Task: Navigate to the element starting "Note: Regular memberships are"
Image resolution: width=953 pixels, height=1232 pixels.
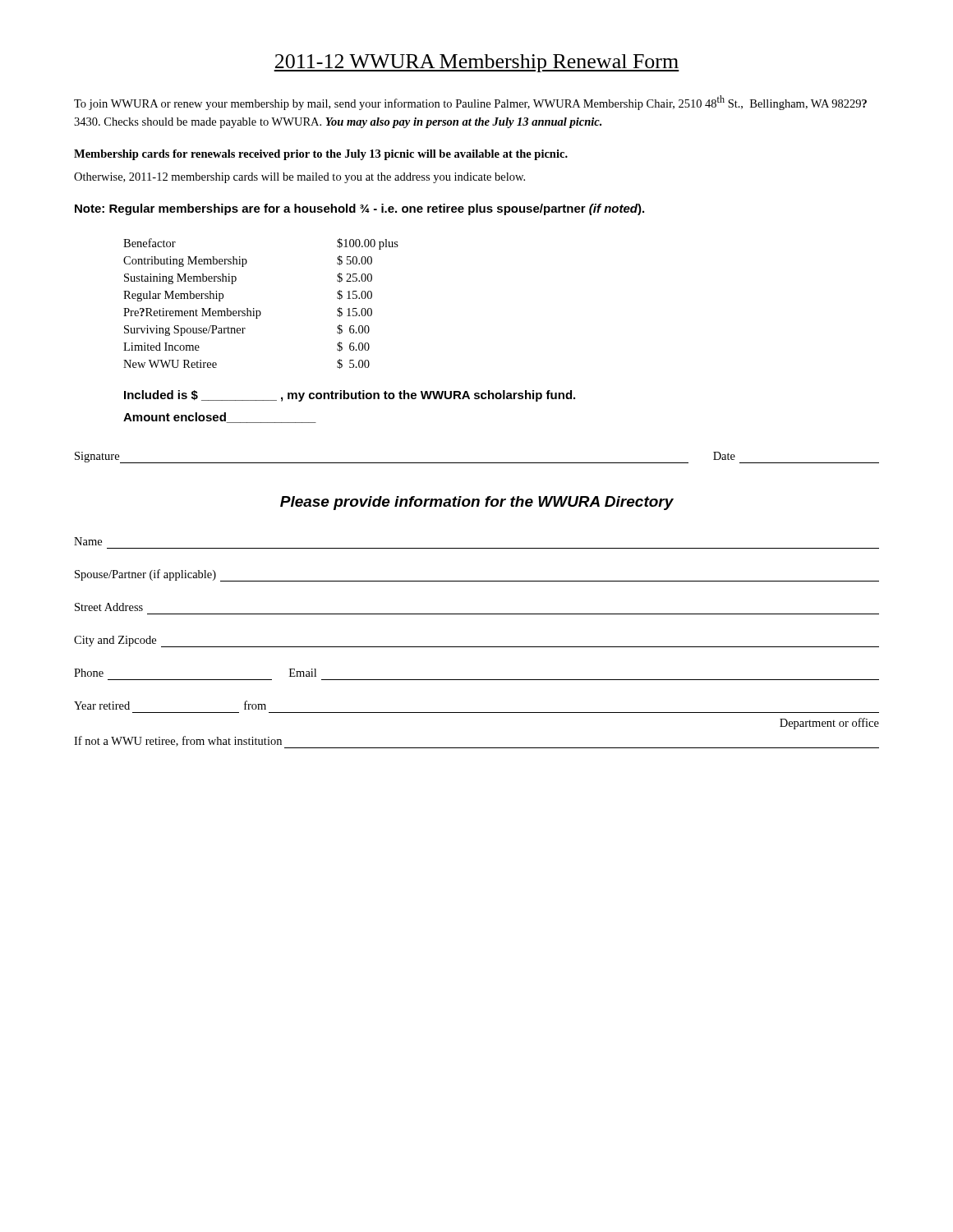Action: (476, 208)
